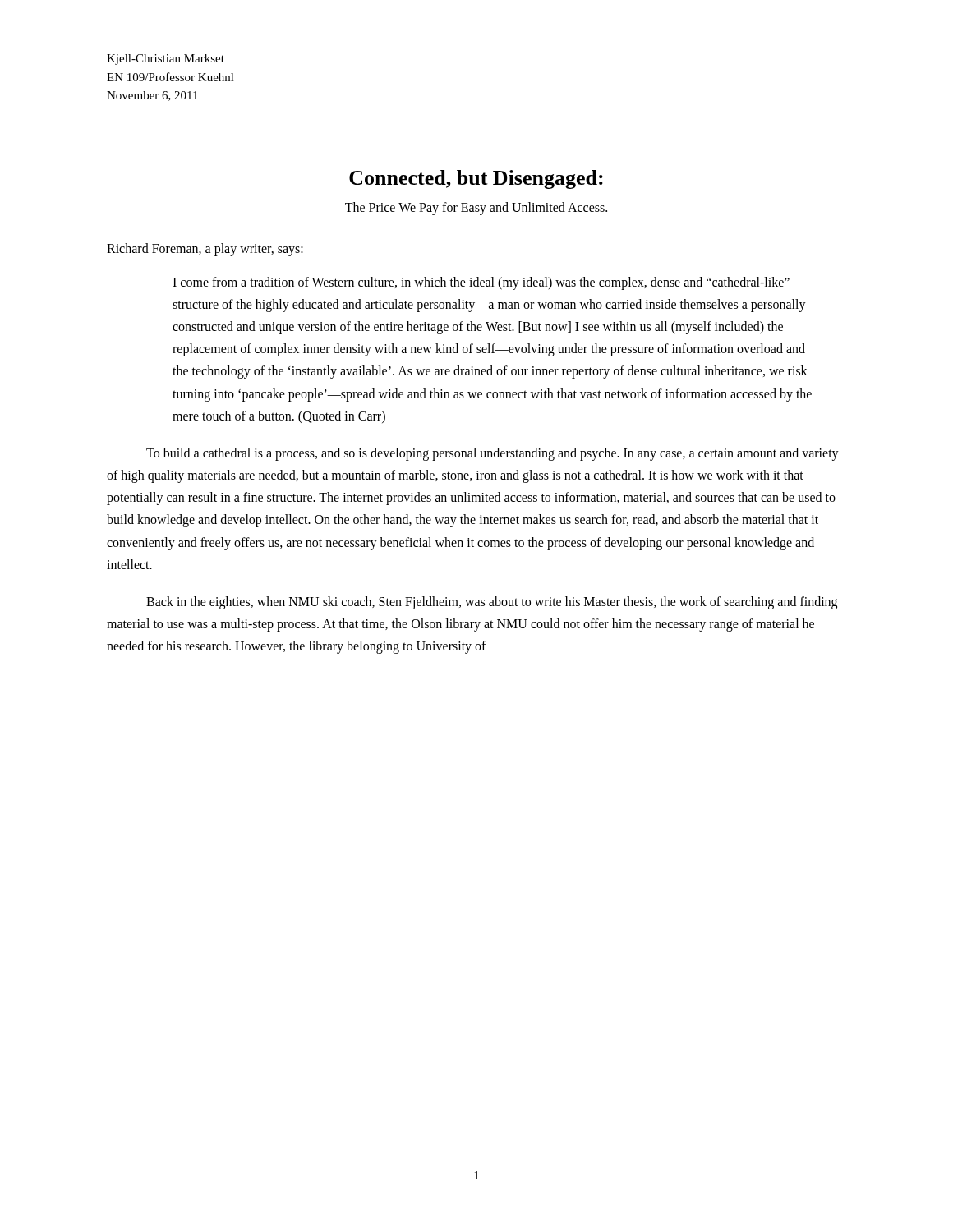Select the block starting "Connected, but Disengaged:"

pos(476,178)
